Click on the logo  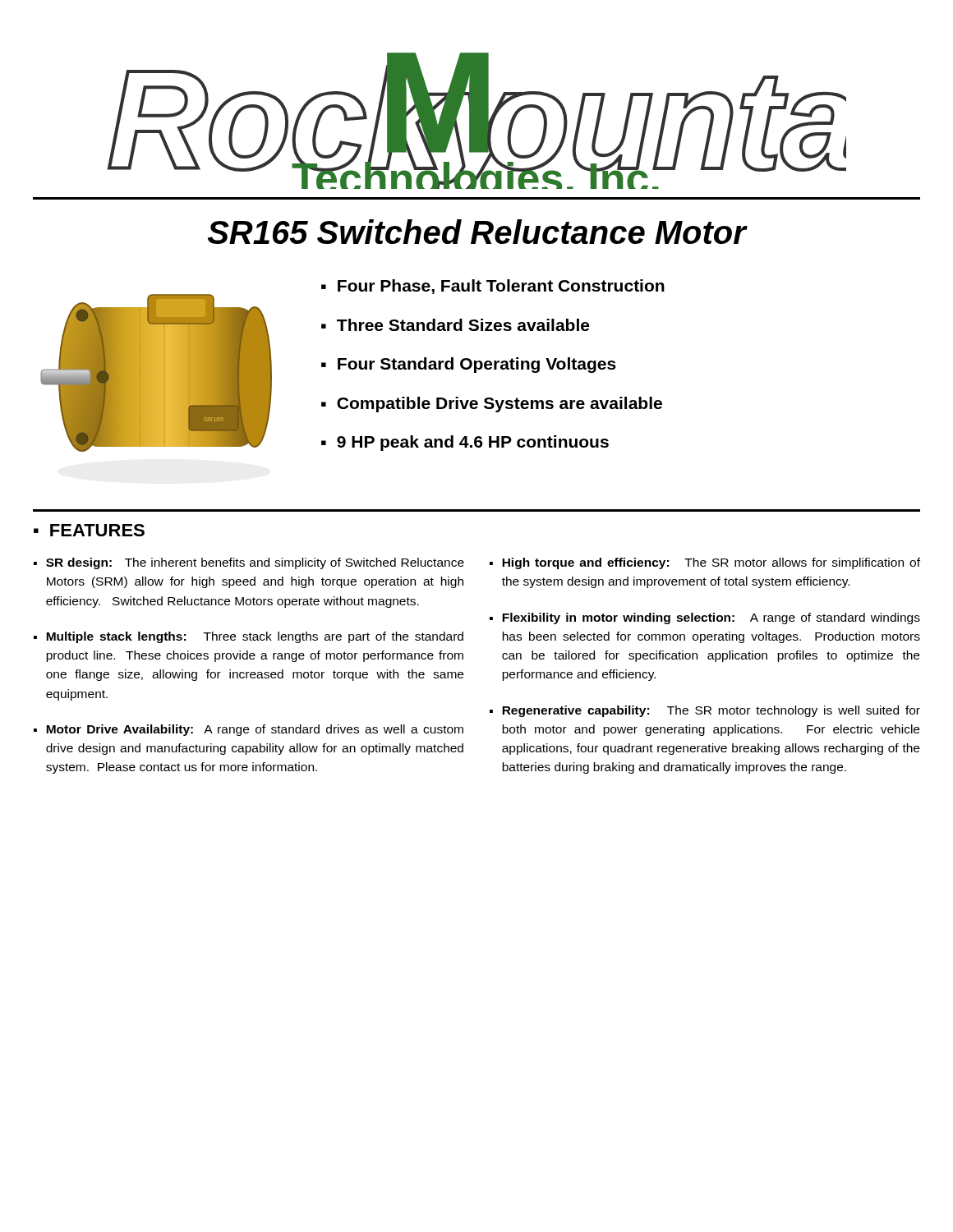(476, 99)
